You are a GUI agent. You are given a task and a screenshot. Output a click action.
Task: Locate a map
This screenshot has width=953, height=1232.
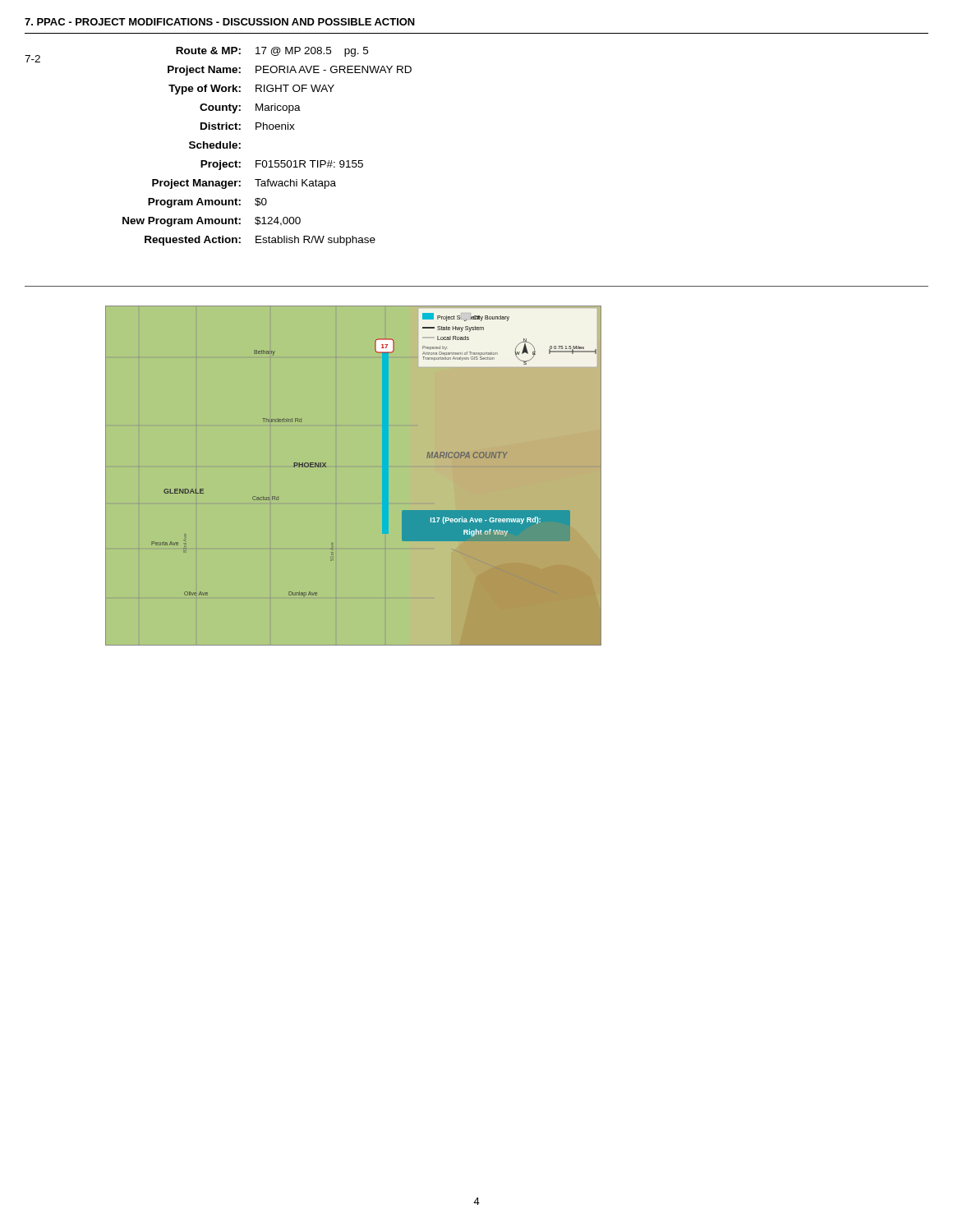[x=353, y=476]
